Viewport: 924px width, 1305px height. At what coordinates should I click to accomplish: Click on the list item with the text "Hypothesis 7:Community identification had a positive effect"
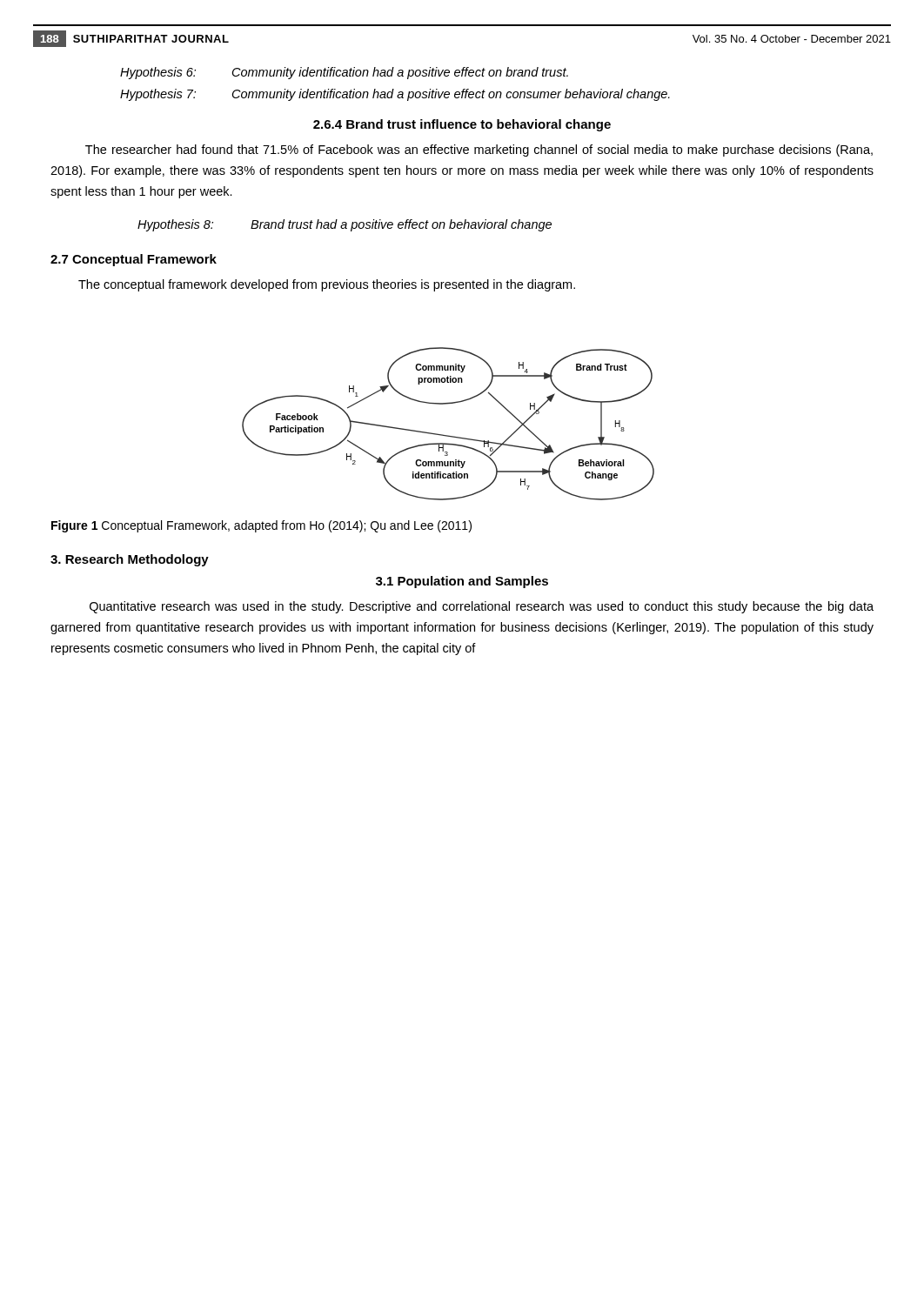(445, 94)
